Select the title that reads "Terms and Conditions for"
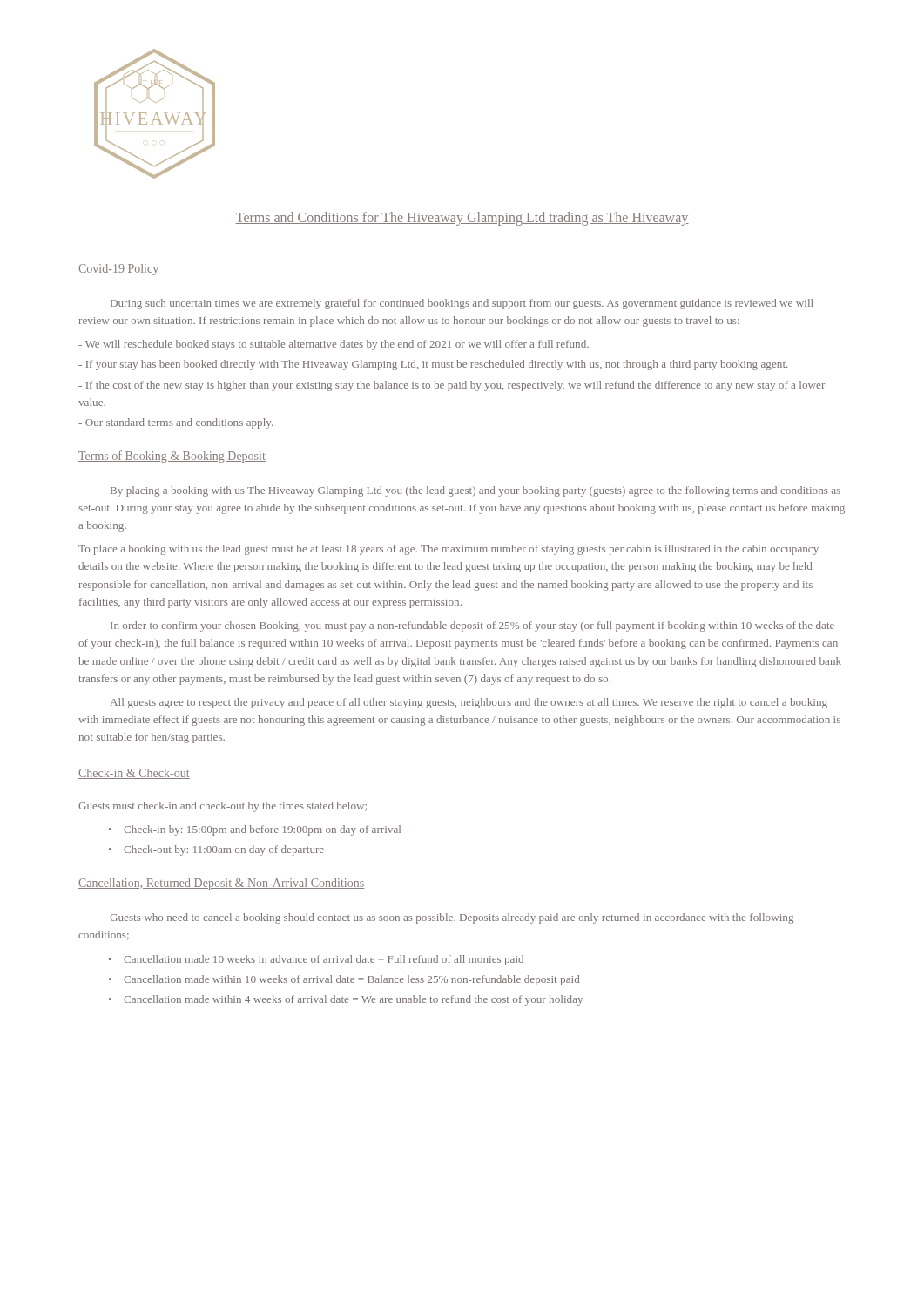This screenshot has width=924, height=1307. click(x=462, y=218)
